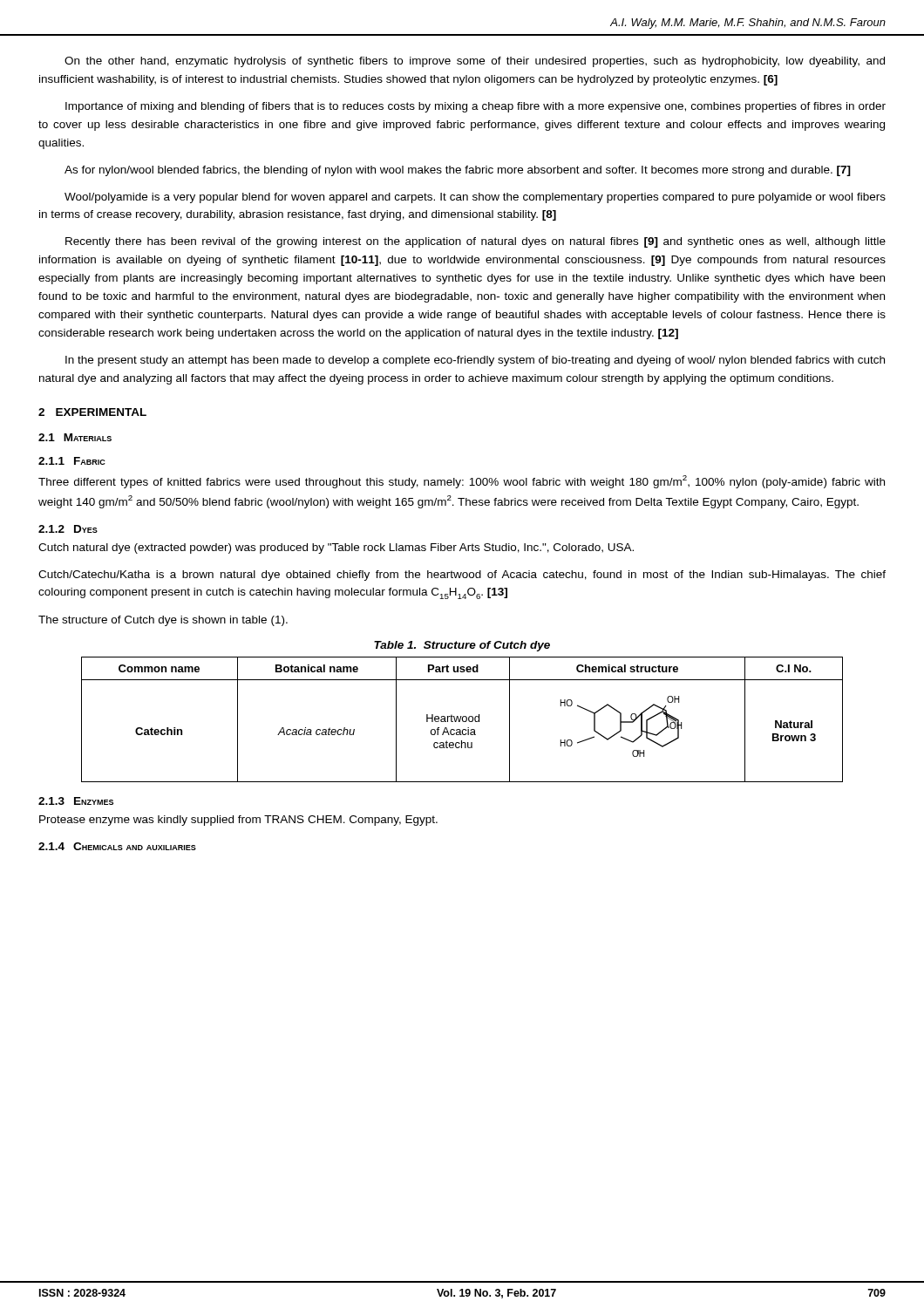Select the caption that says "Table 1. Structure of Cutch"
The image size is (924, 1308).
coord(462,645)
